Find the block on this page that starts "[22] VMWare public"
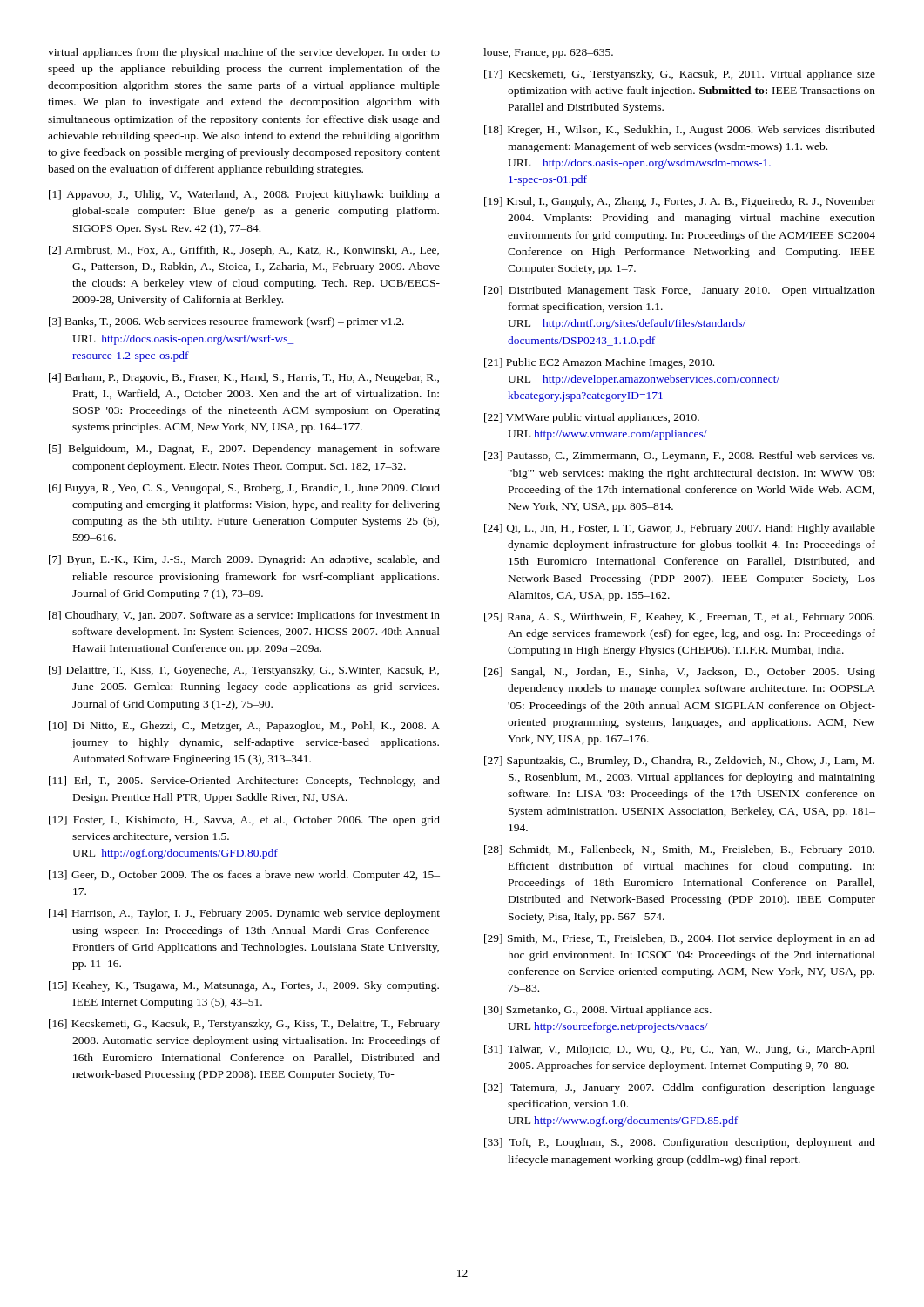This screenshot has width=924, height=1307. click(595, 425)
